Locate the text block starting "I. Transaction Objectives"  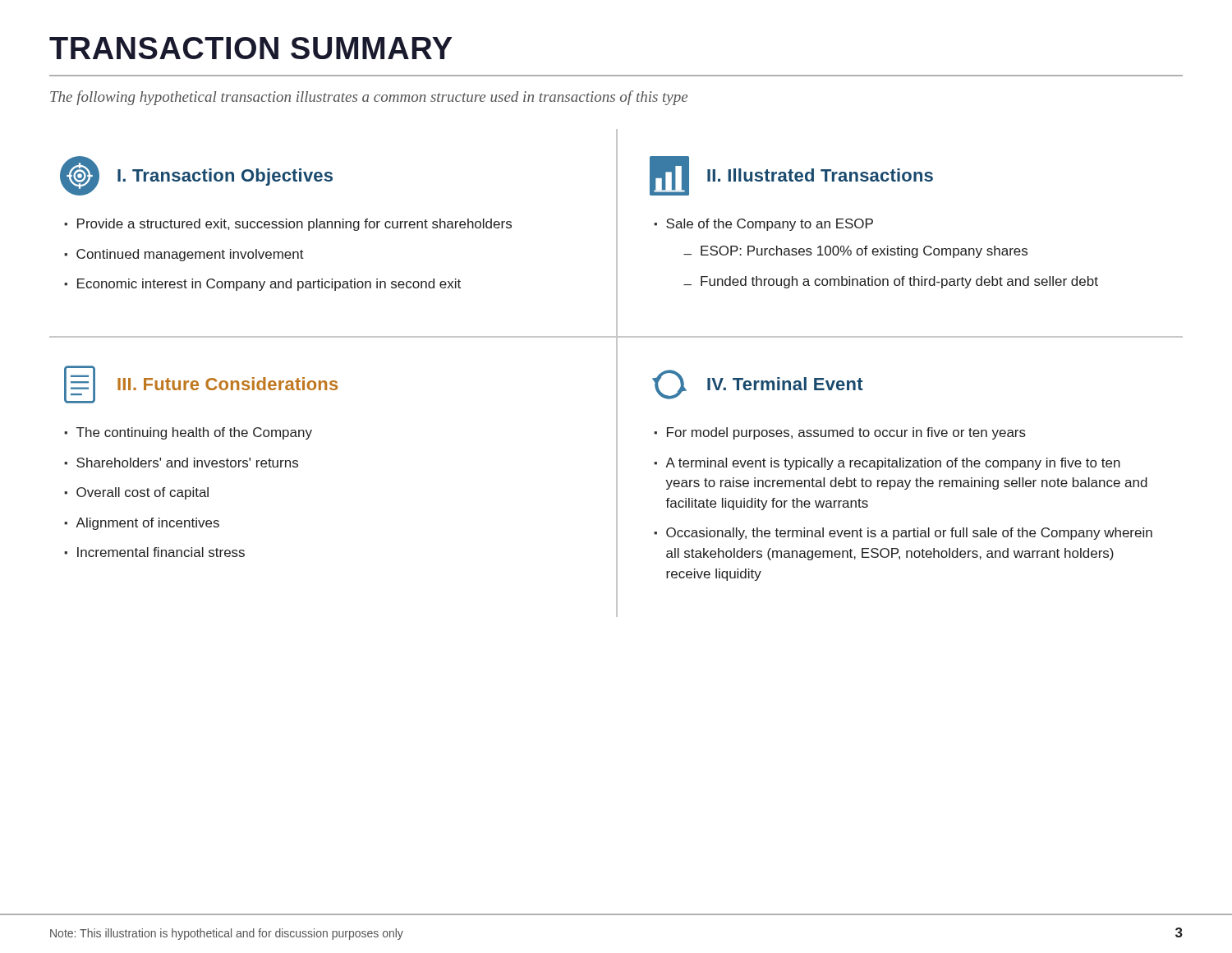196,176
